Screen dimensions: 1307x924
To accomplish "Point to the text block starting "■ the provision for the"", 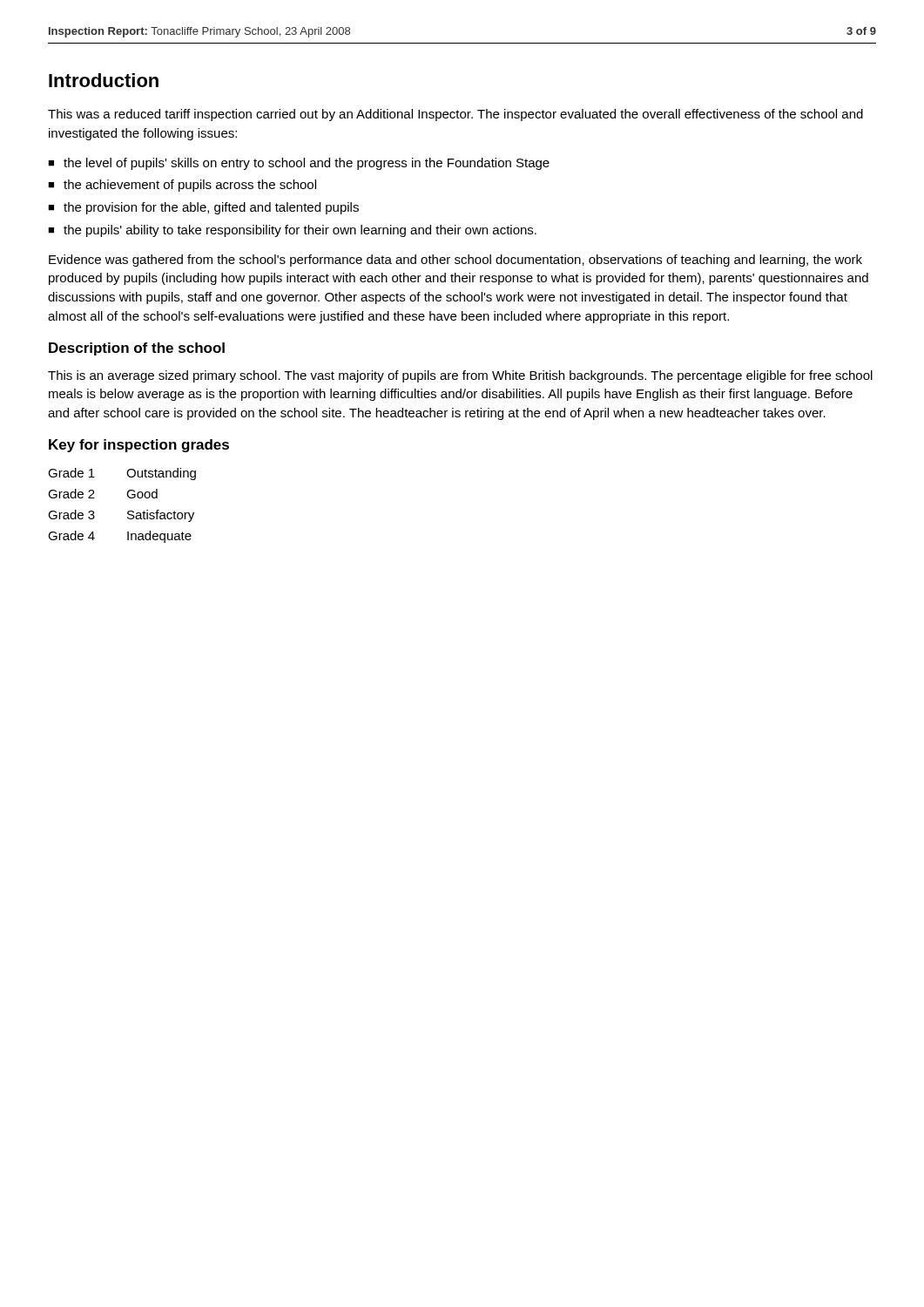I will coord(204,207).
